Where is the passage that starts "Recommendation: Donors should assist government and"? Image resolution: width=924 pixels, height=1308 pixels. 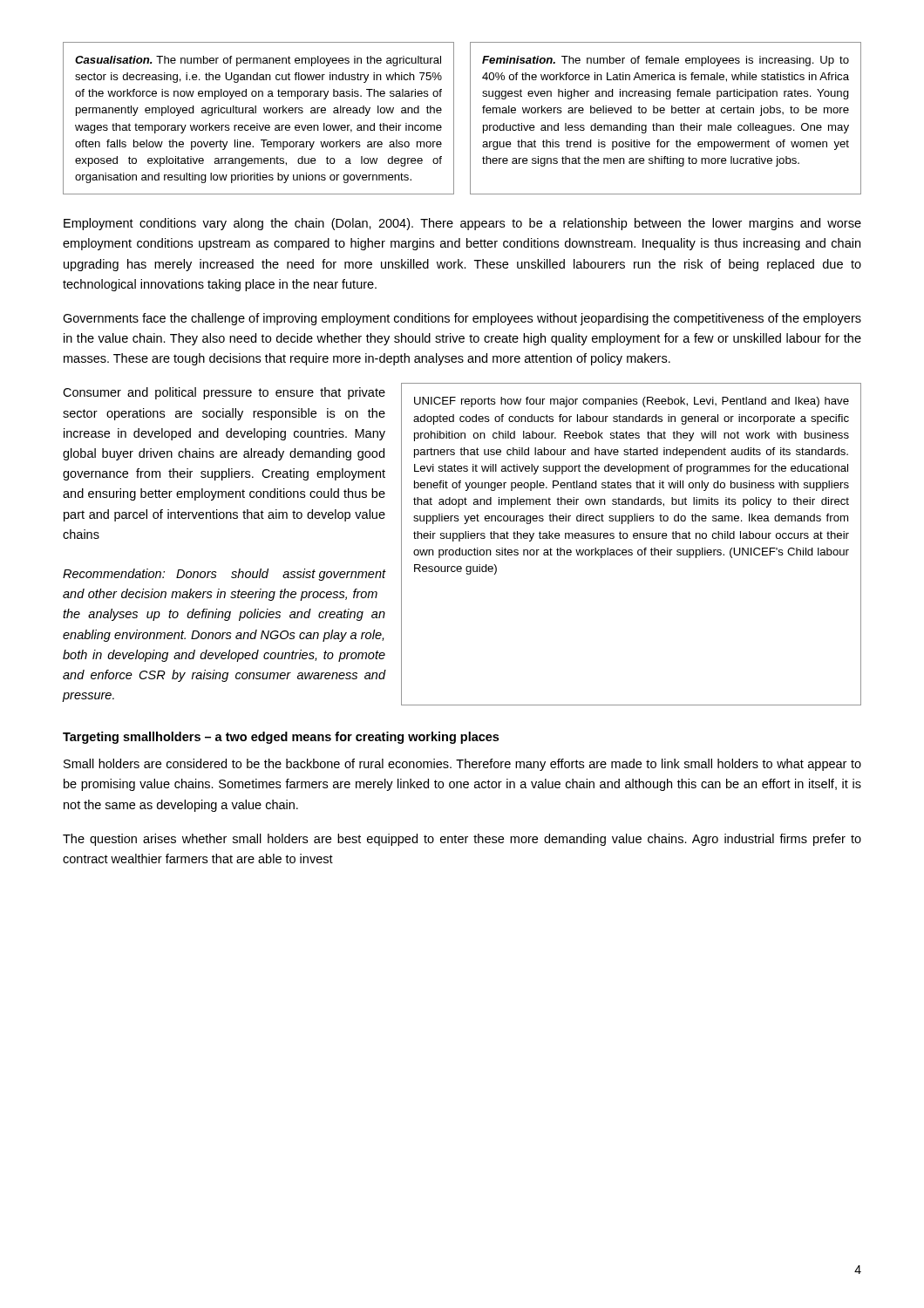[x=224, y=634]
